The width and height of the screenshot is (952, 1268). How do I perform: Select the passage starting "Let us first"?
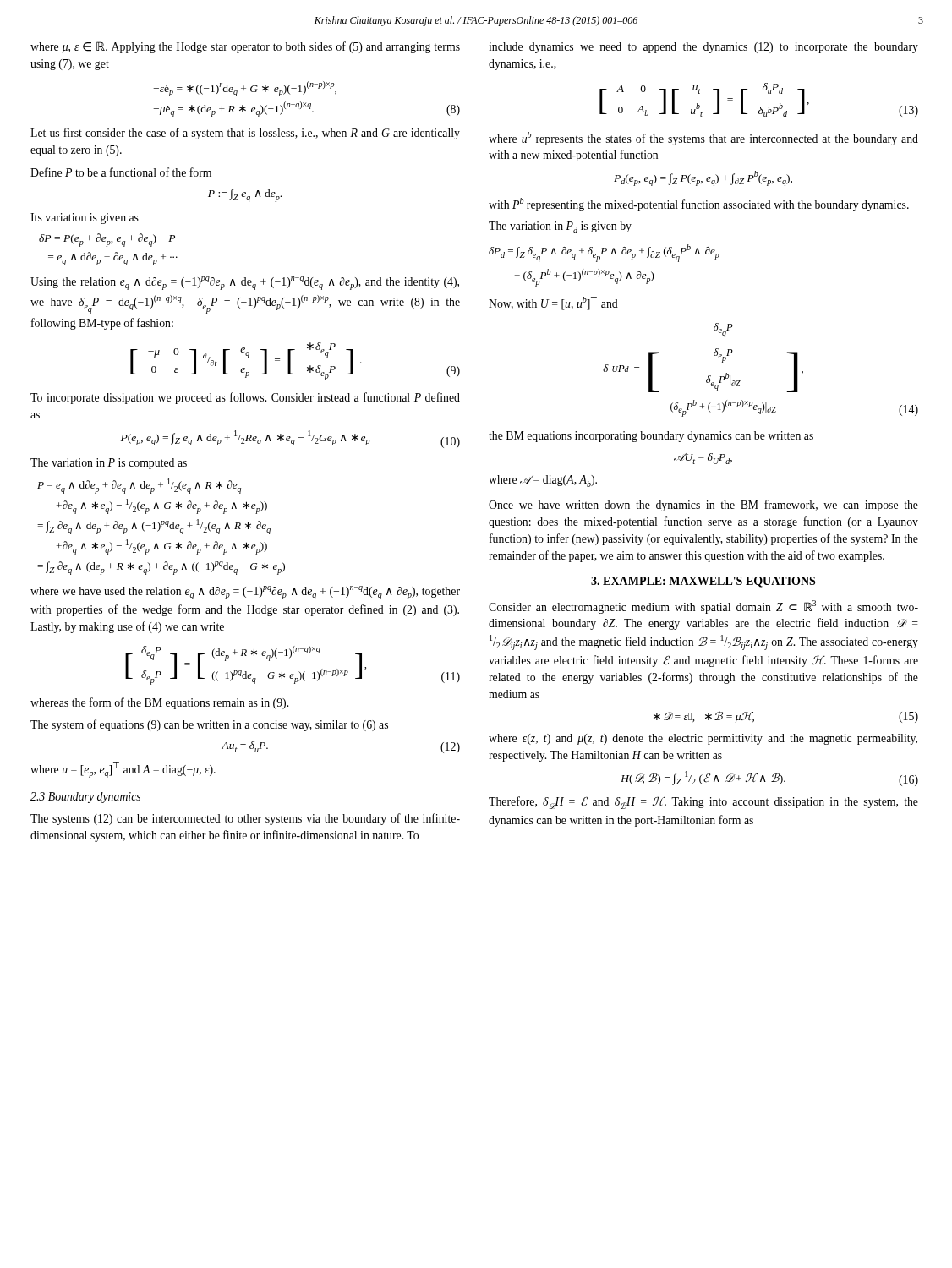click(245, 142)
